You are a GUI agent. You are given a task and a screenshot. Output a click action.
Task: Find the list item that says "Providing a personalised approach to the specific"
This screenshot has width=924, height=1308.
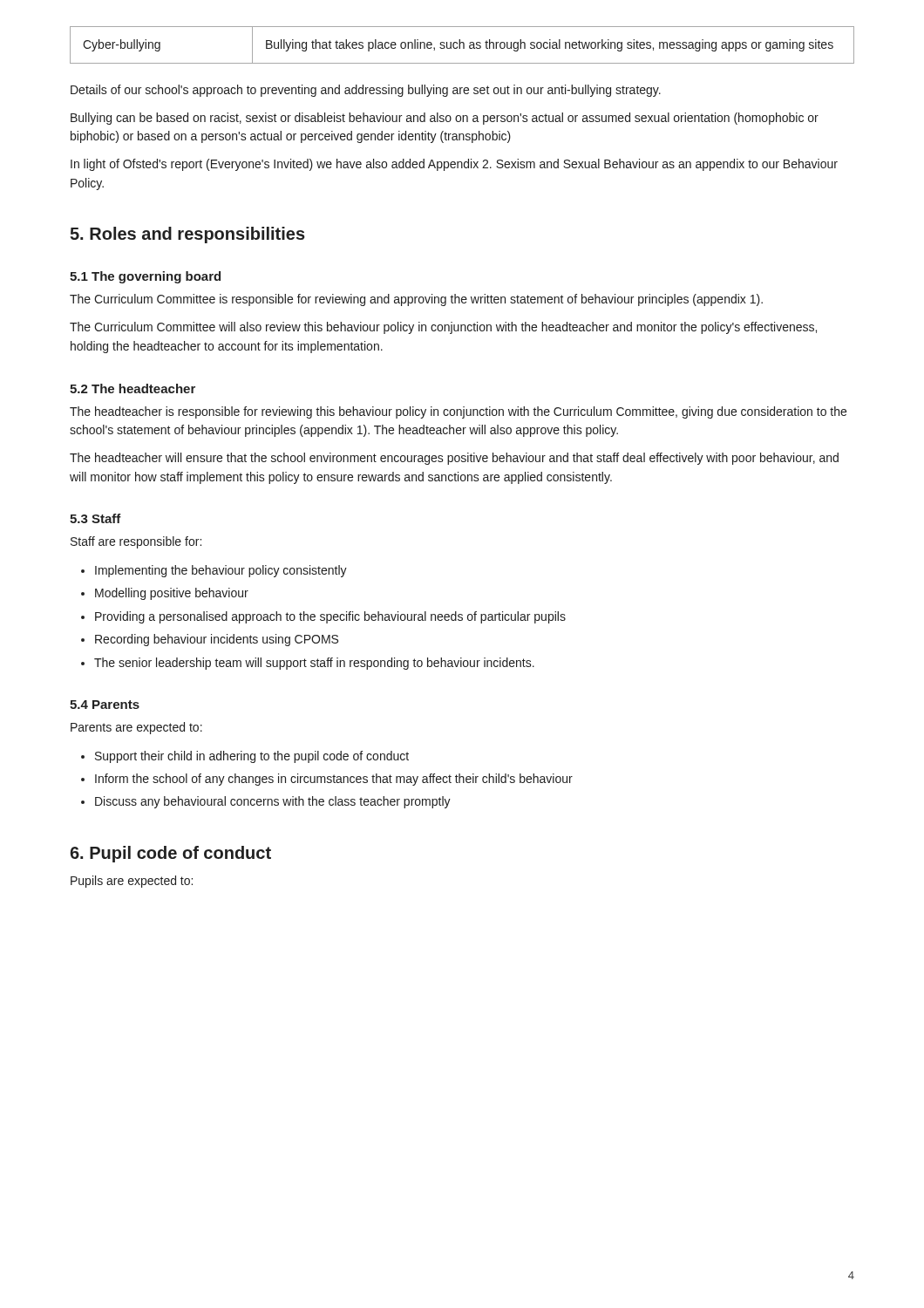pos(330,616)
